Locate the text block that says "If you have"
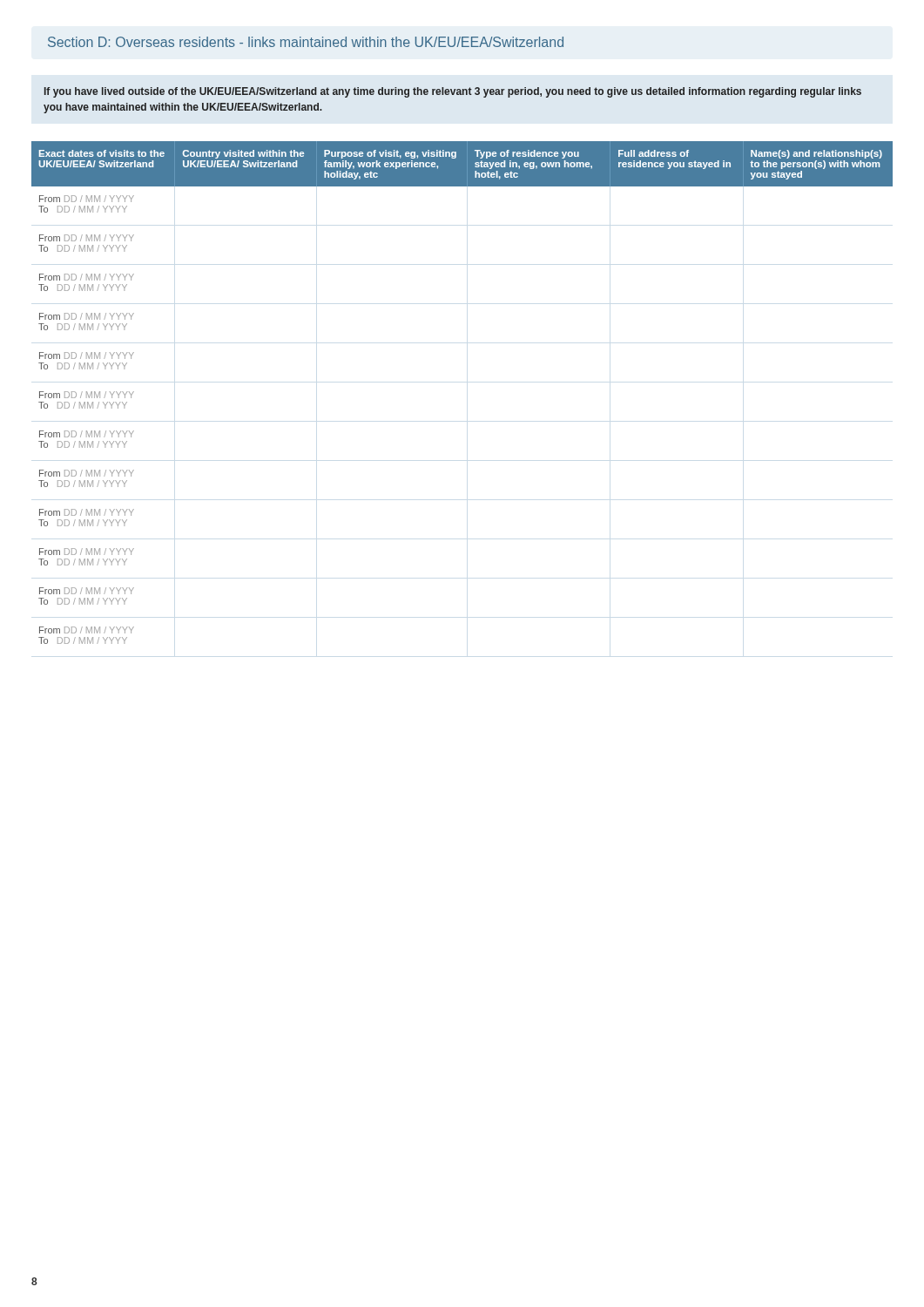 [453, 99]
